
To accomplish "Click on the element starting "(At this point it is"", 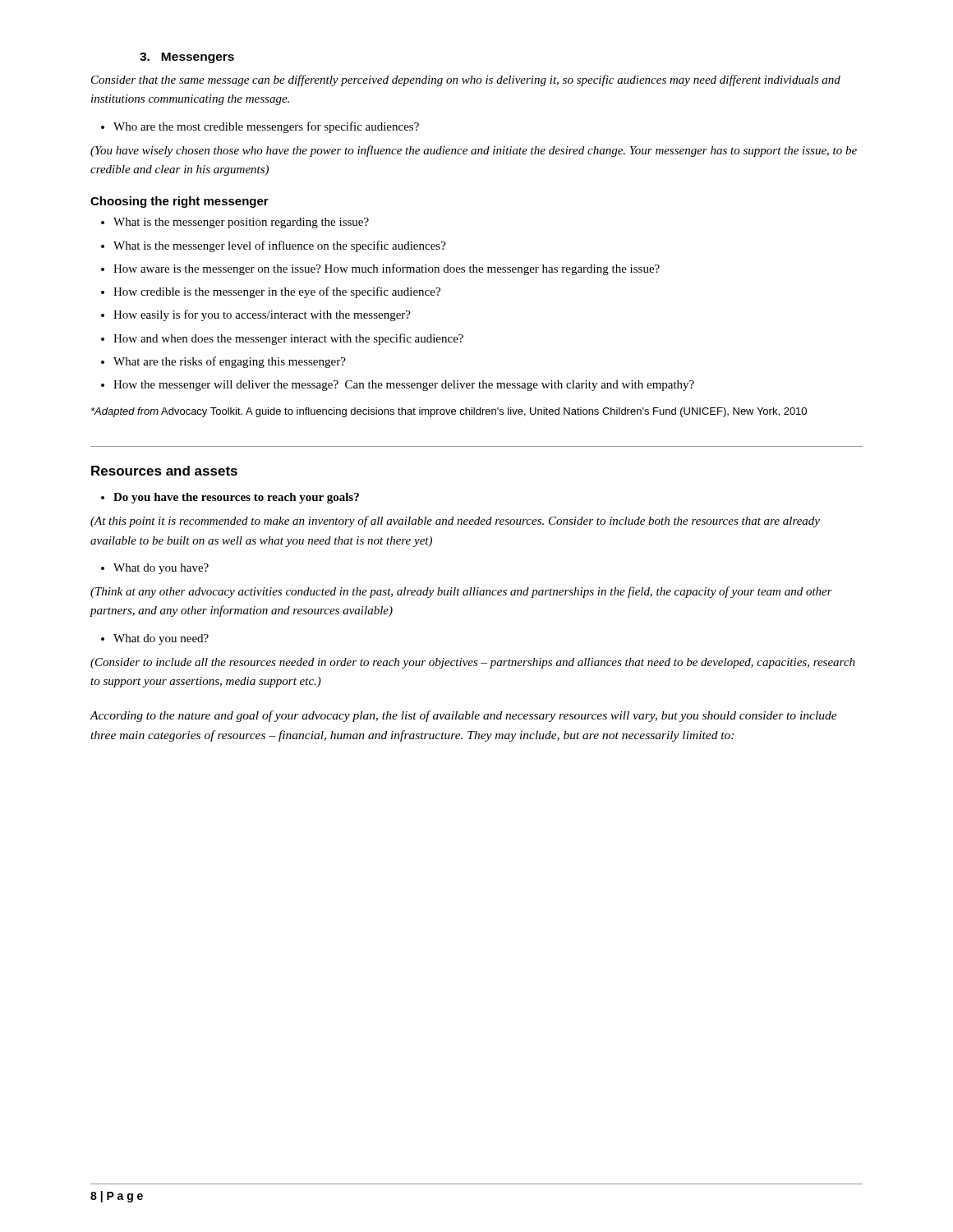I will [455, 531].
